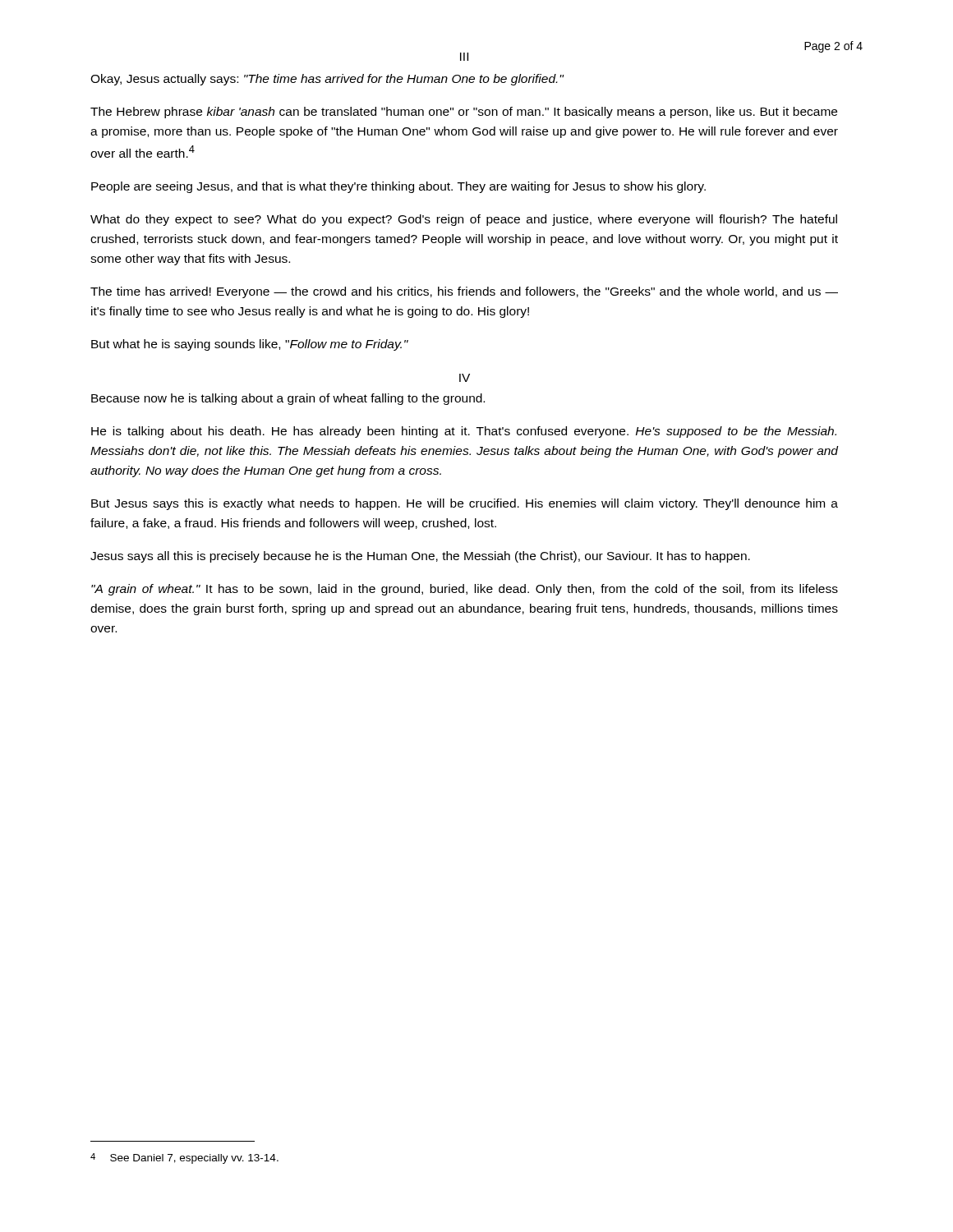
Task: Find the block on this page that starts "But what he is saying sounds"
Action: [249, 344]
